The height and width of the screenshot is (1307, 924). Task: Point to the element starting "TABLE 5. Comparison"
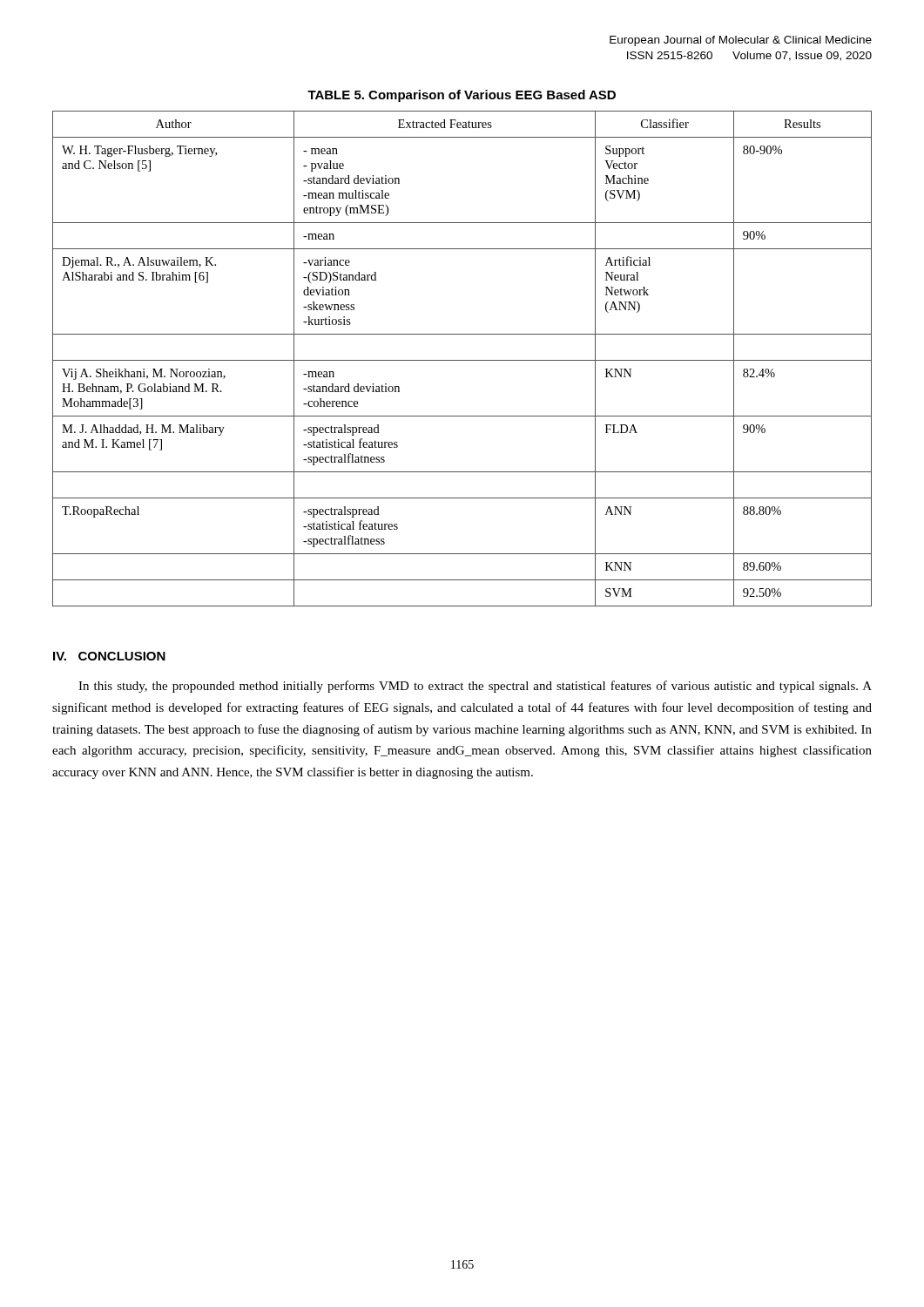pyautogui.click(x=462, y=95)
